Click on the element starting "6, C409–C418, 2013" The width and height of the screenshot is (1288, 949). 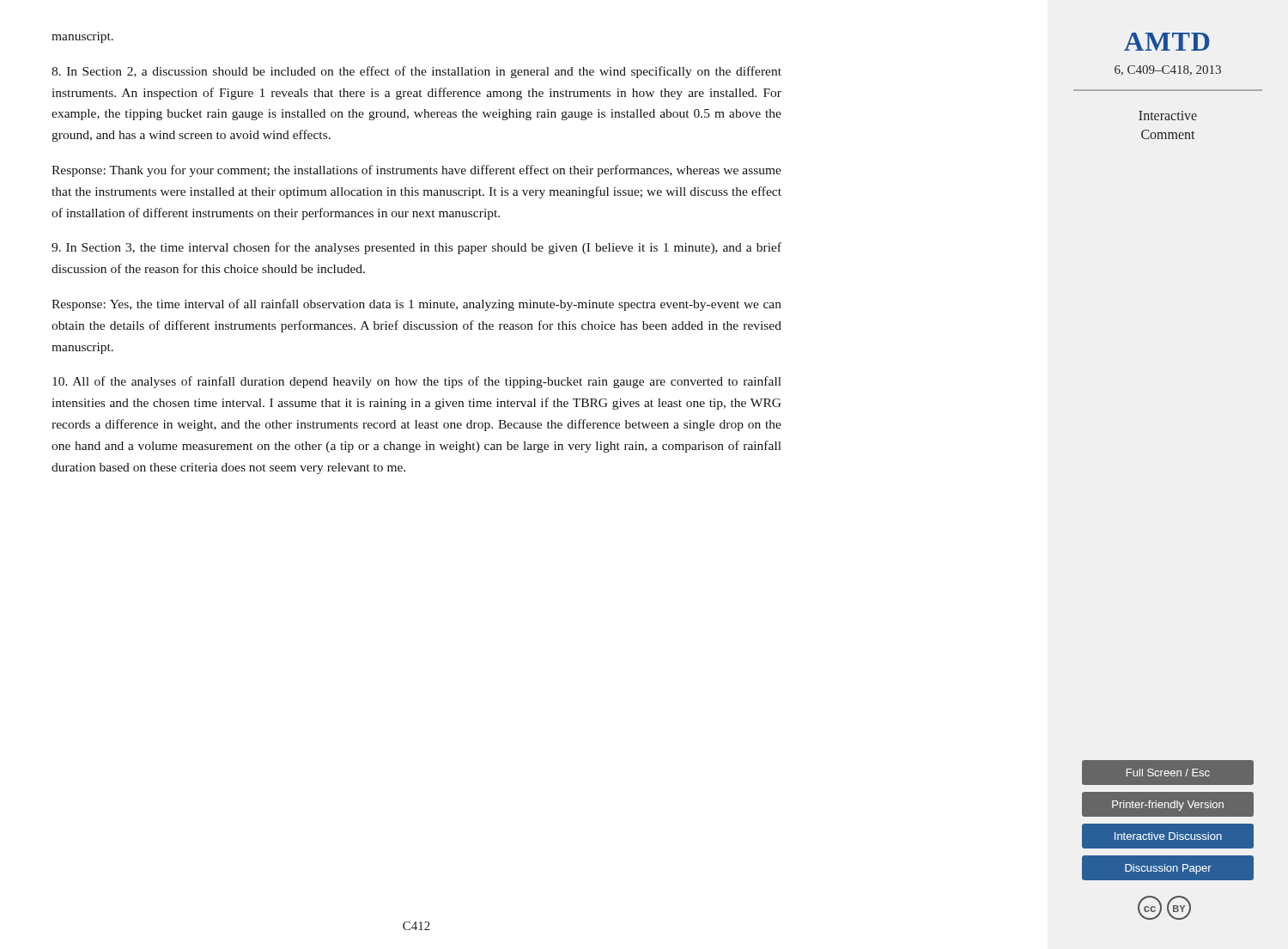pos(1168,70)
